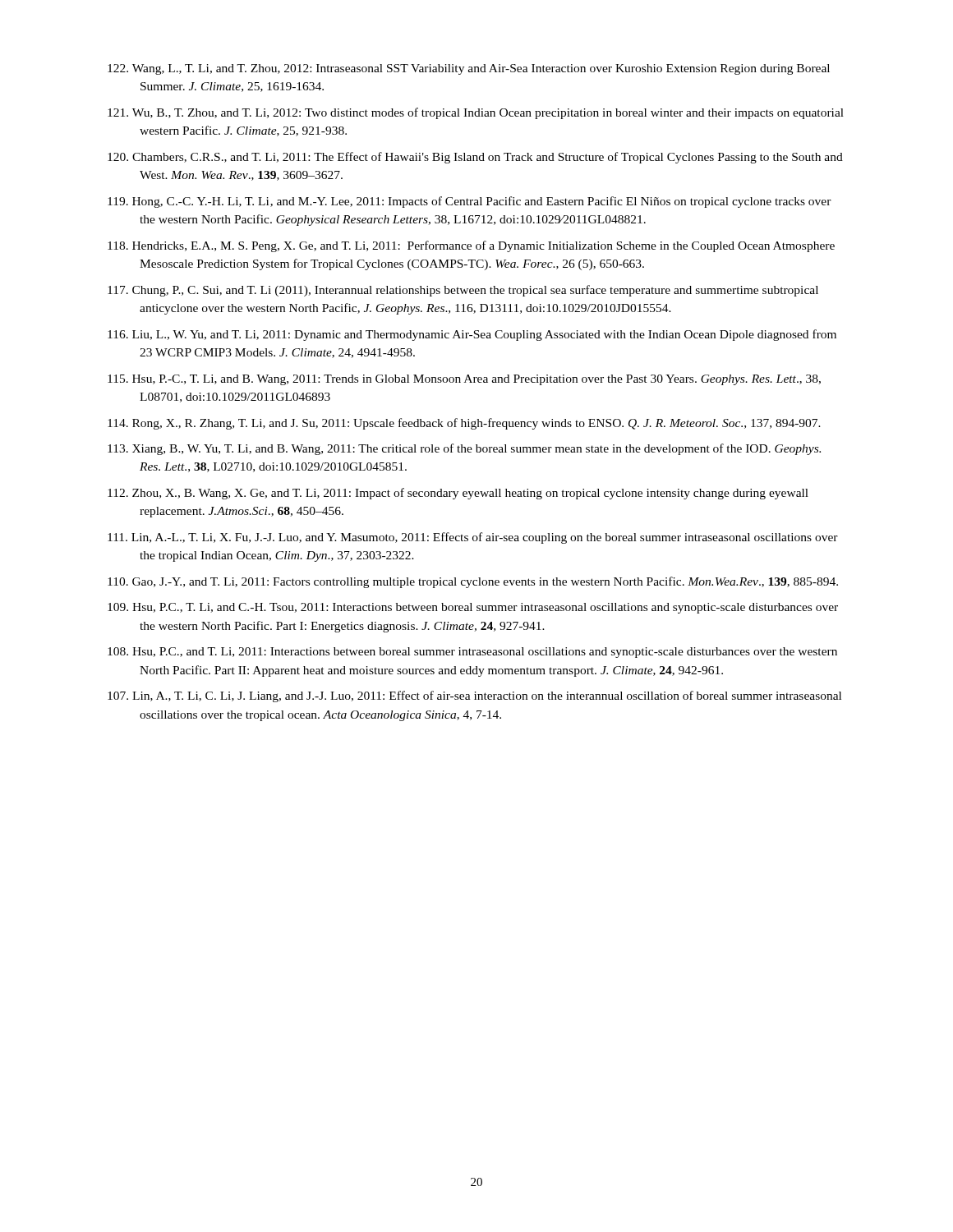Select the list item containing "109. Hsu, P.C., T. Li, and C.-H."

click(x=473, y=616)
